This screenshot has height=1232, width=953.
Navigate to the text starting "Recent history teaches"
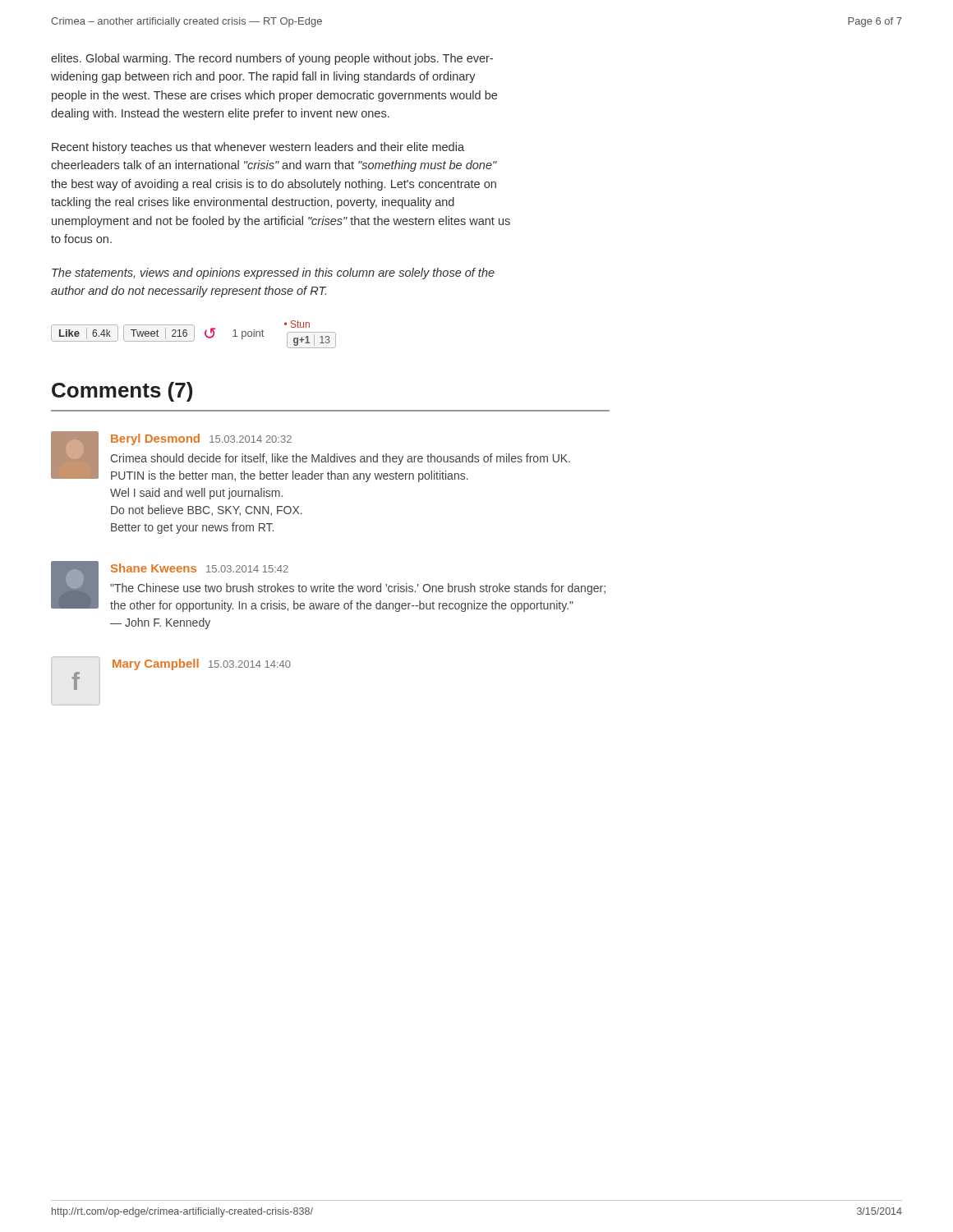tap(281, 193)
